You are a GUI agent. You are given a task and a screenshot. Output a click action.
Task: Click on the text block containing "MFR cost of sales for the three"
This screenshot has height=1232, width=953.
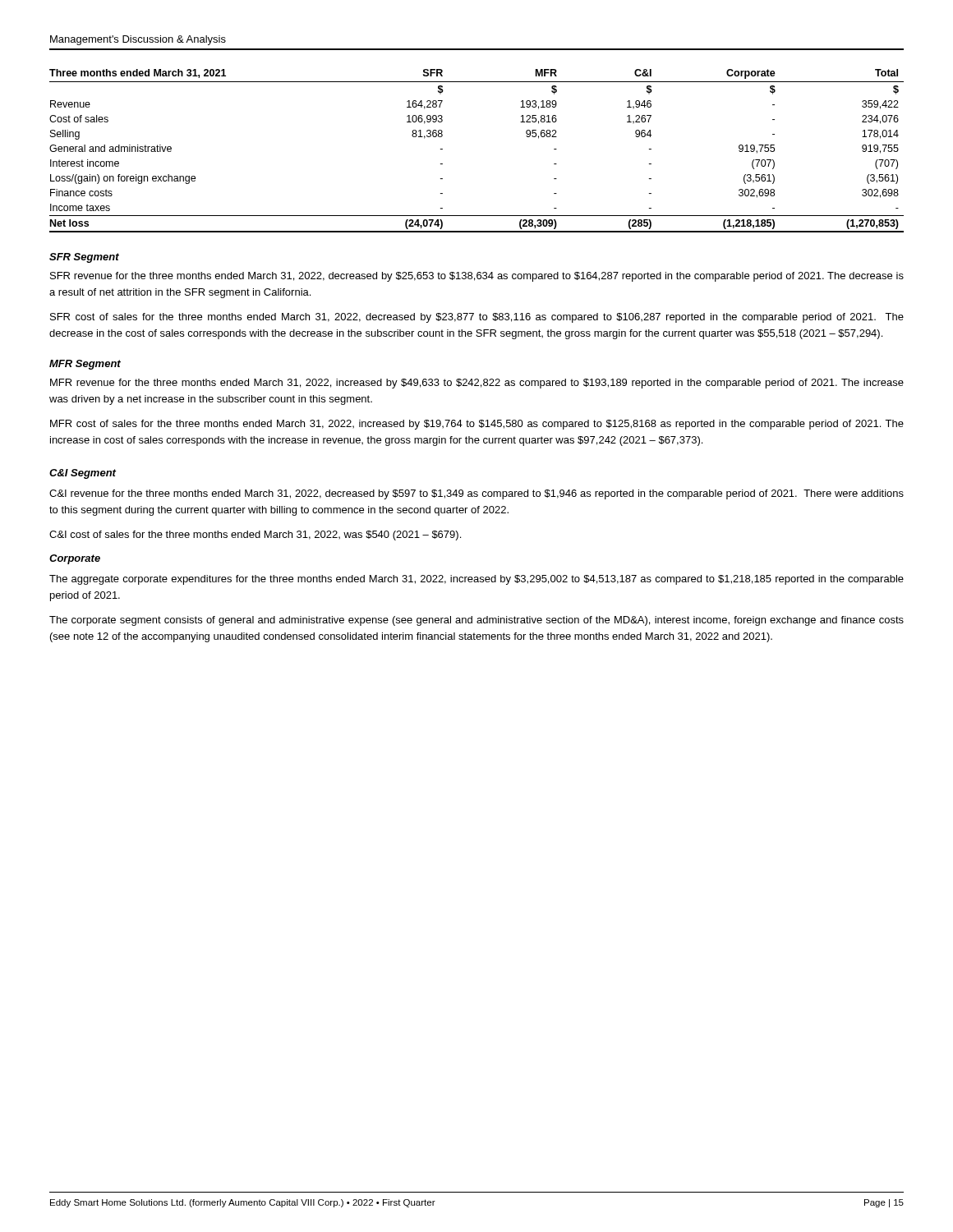click(x=476, y=432)
